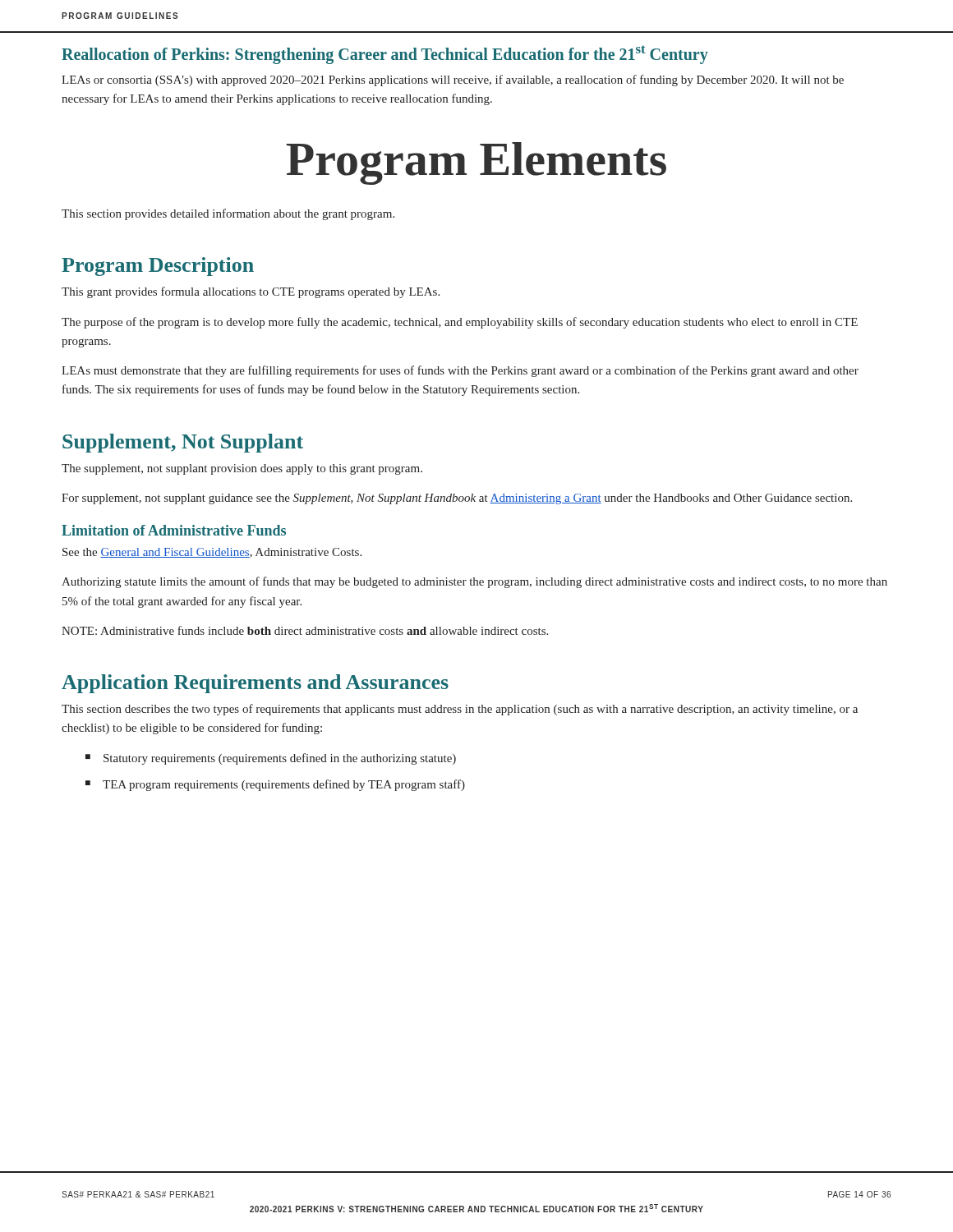The width and height of the screenshot is (953, 1232).
Task: Select the text block with the text "This section describes the two types of requirements"
Action: pos(476,719)
